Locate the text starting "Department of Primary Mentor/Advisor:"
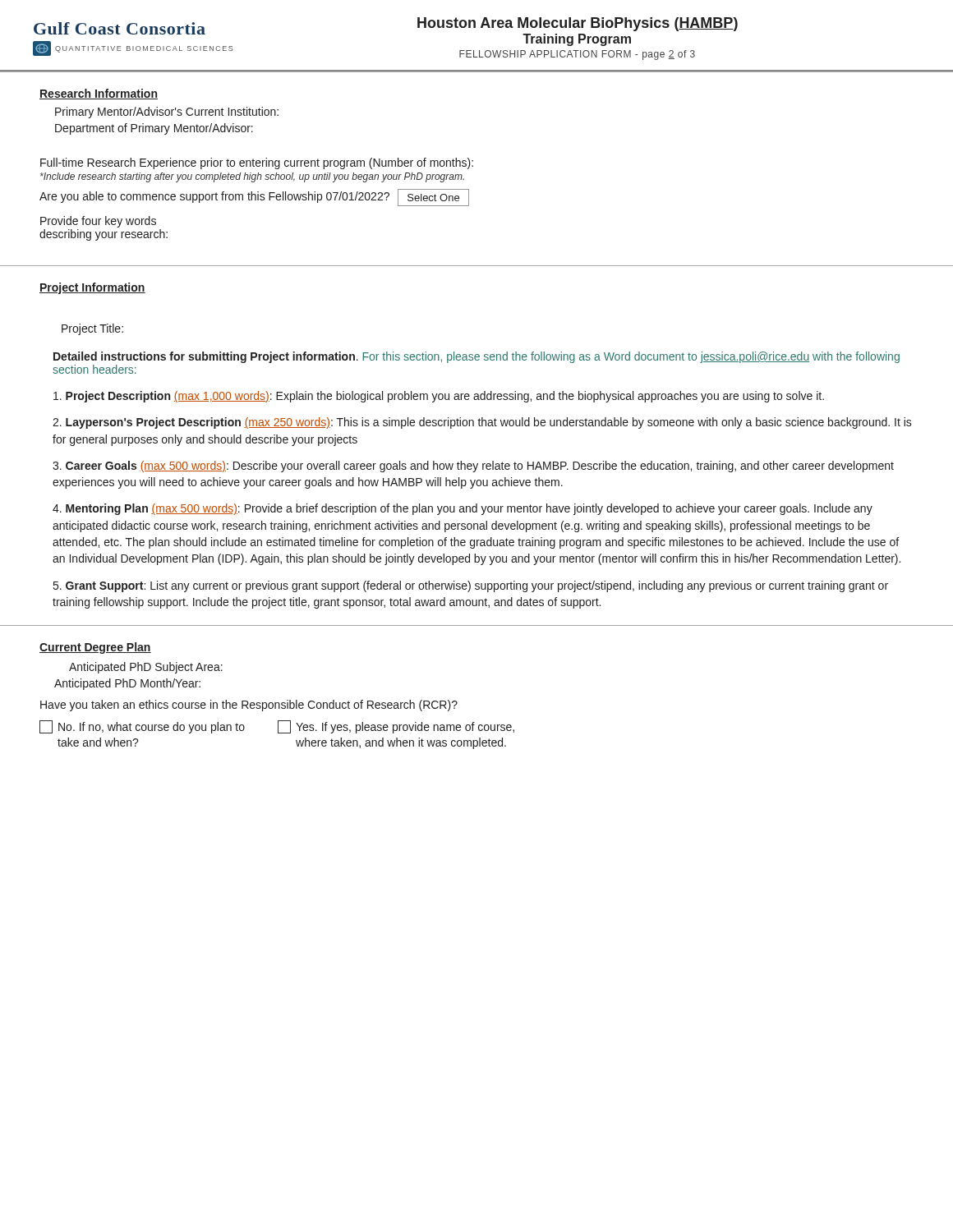The image size is (953, 1232). click(x=154, y=128)
